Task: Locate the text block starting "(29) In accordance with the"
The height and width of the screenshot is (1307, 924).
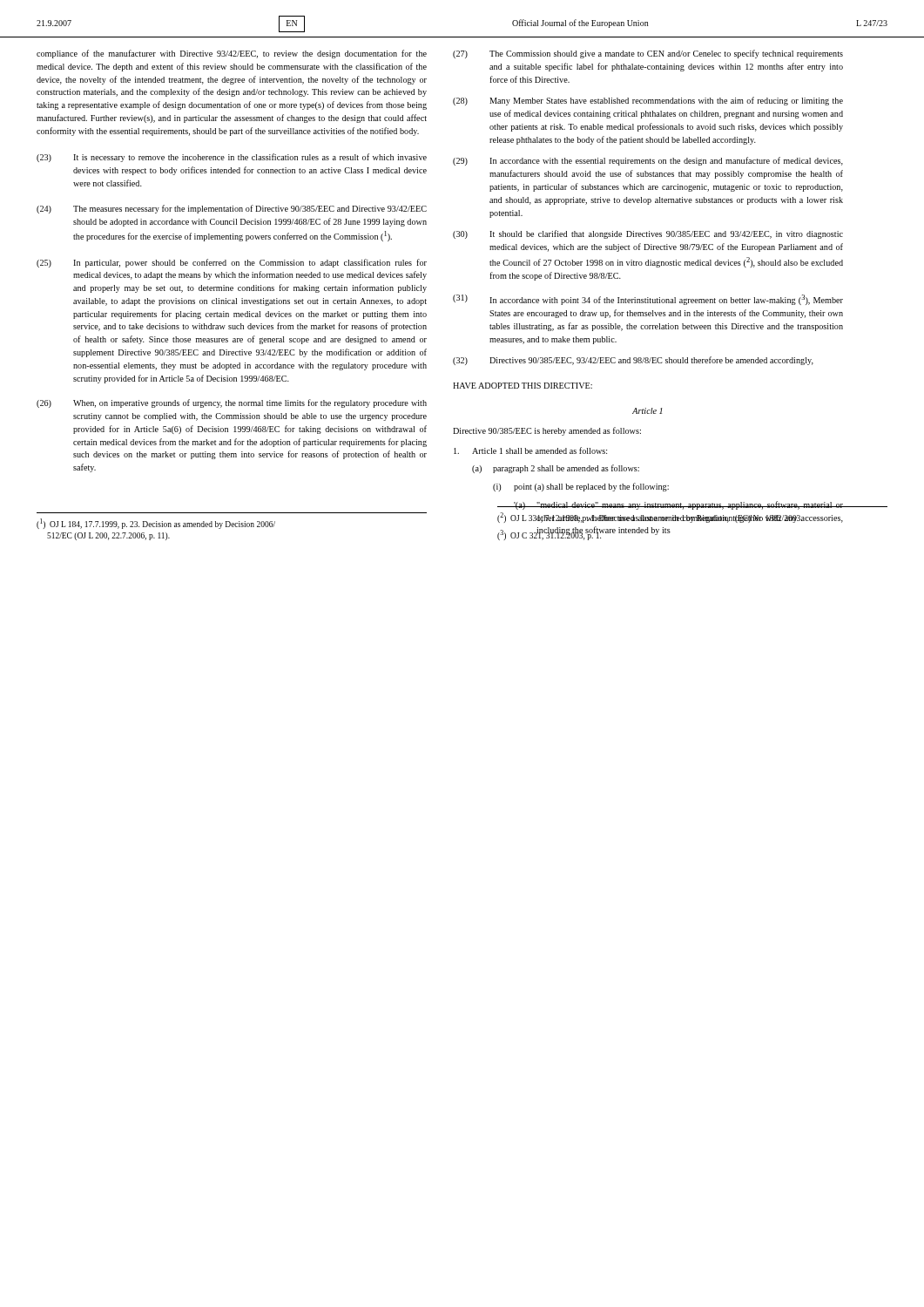Action: pyautogui.click(x=648, y=188)
